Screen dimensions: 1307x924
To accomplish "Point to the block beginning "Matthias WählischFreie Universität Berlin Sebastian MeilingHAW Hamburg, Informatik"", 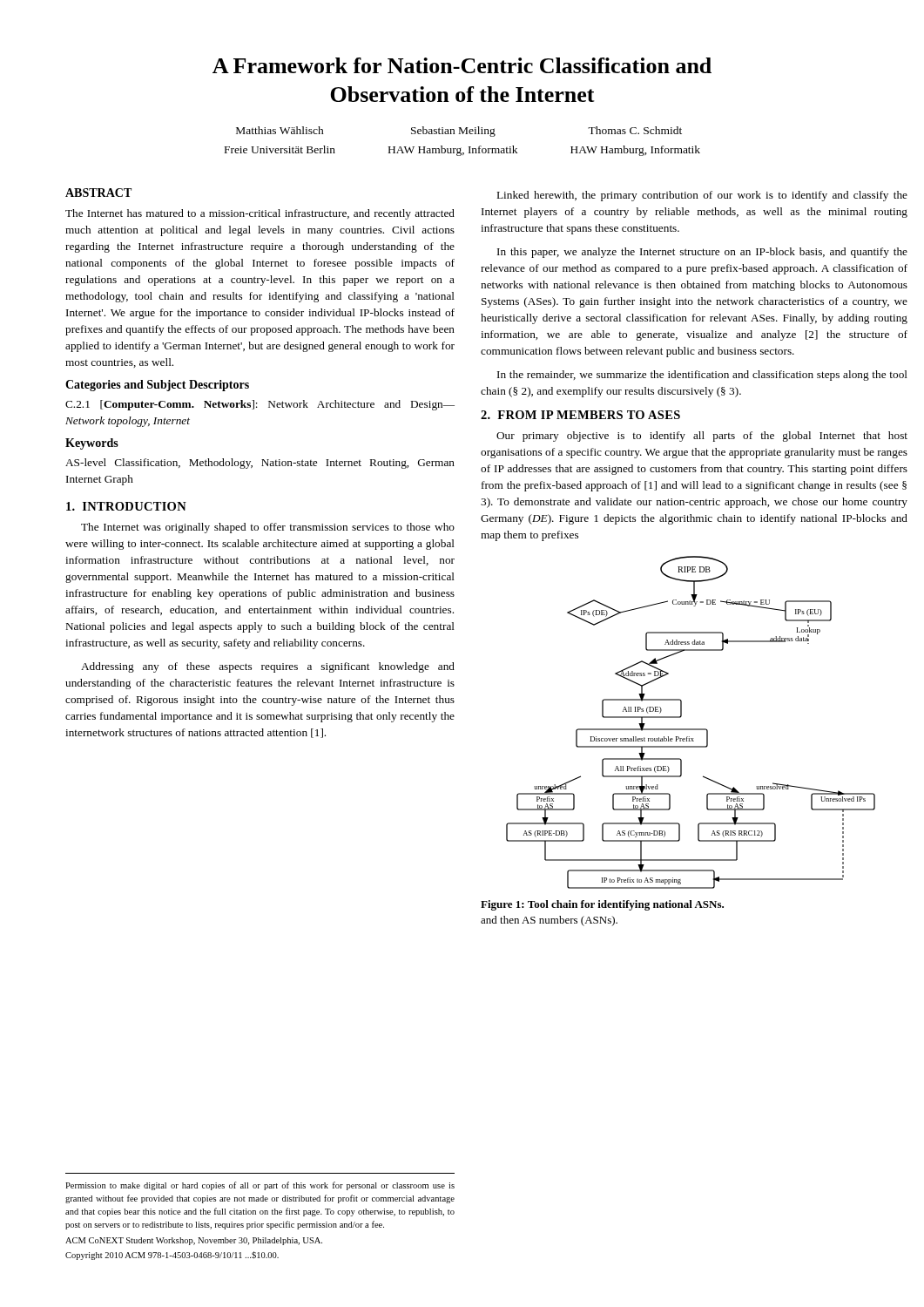I will pyautogui.click(x=462, y=140).
